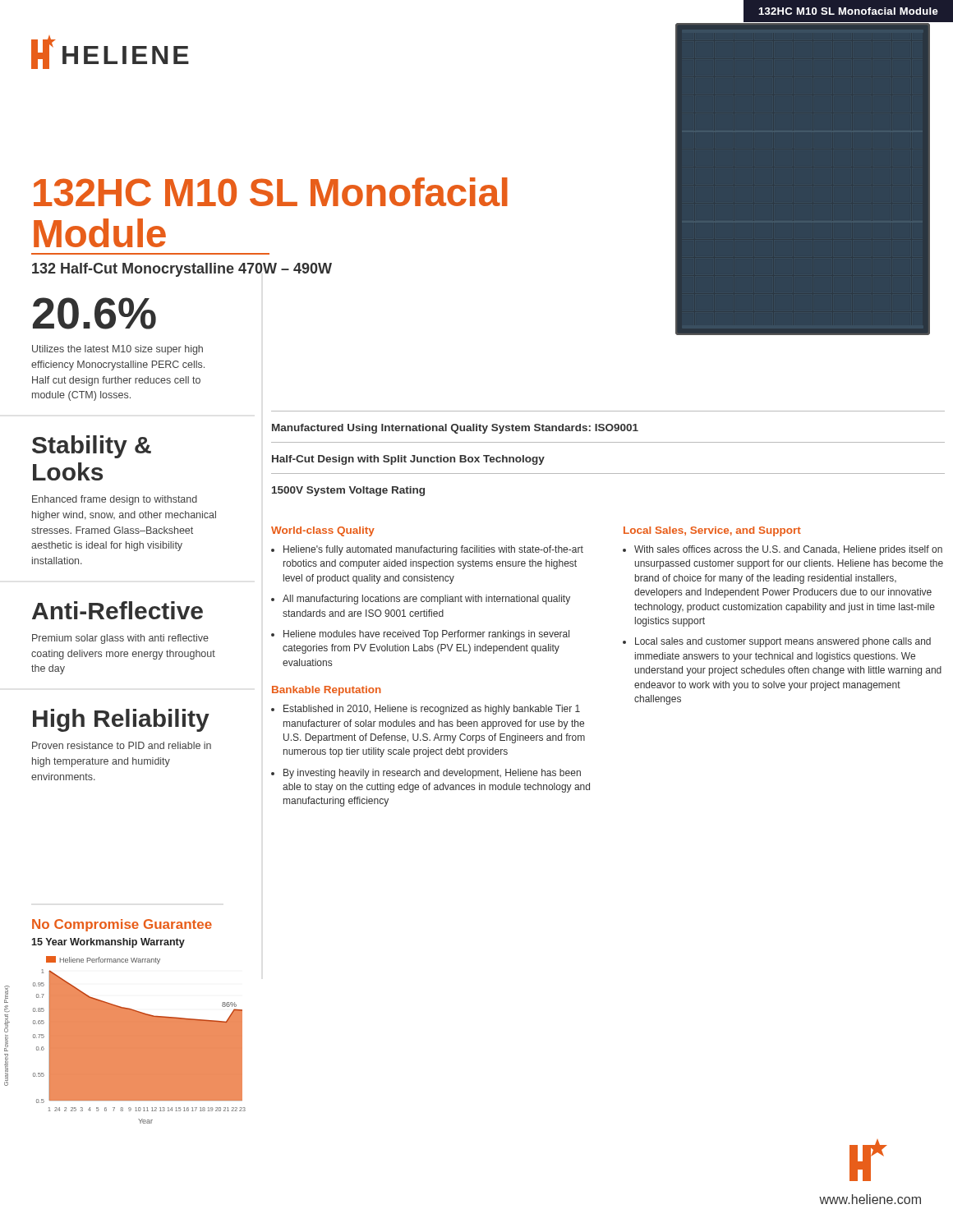Where is the section header that starts "High Reliability Proven resistance to"?
953x1232 pixels.
click(x=127, y=745)
